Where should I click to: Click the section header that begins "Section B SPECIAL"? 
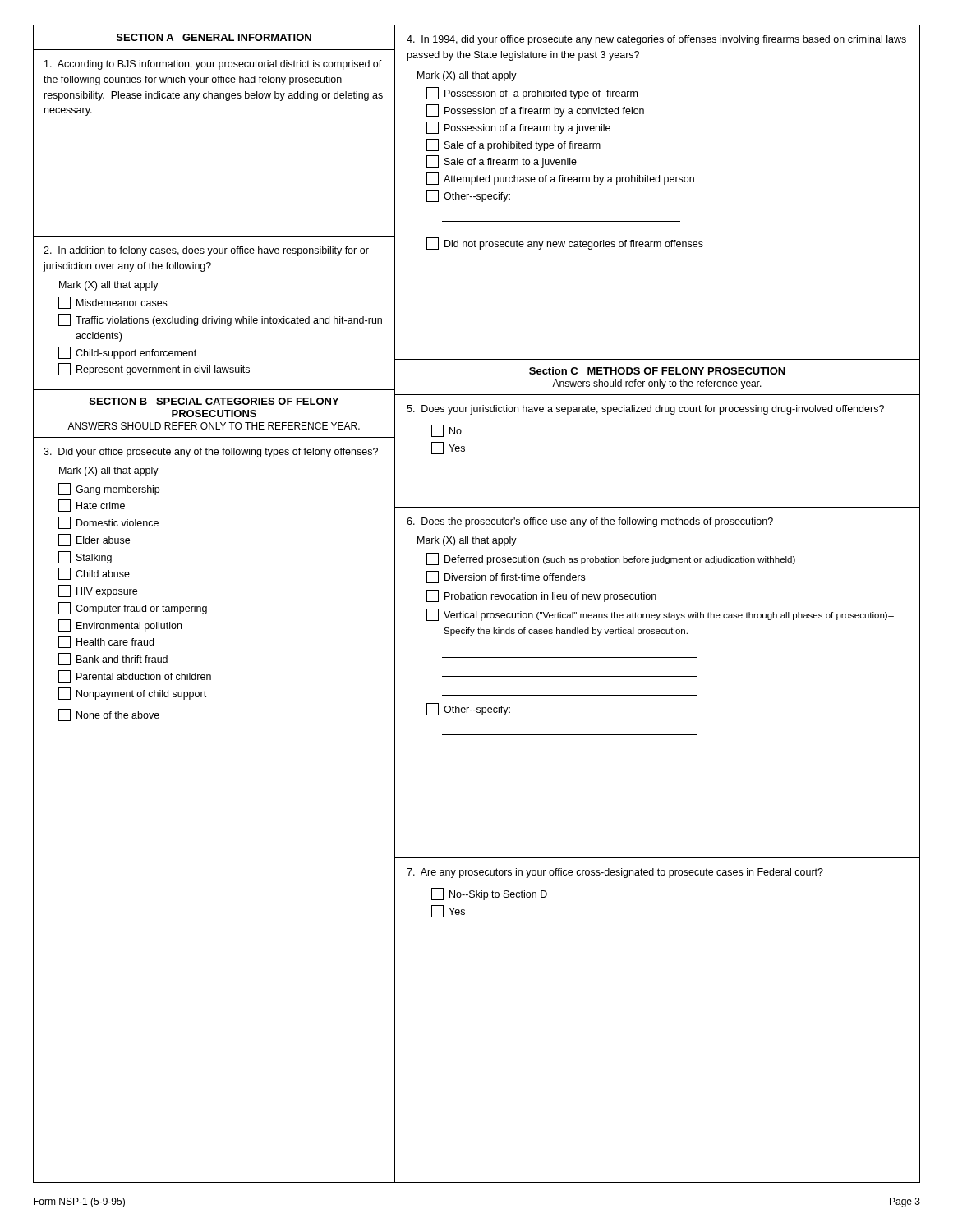(214, 414)
